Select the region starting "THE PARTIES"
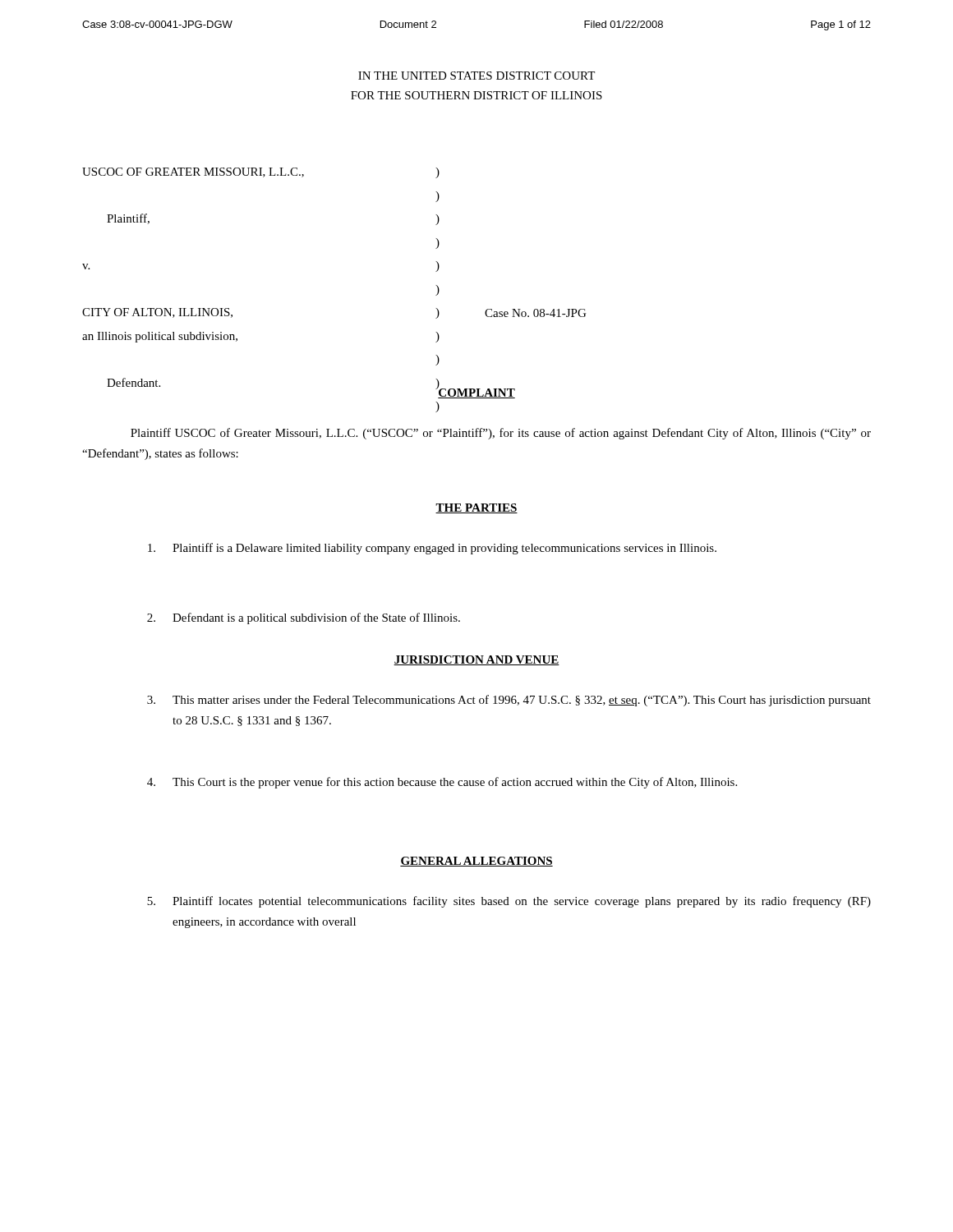The height and width of the screenshot is (1232, 953). (476, 508)
